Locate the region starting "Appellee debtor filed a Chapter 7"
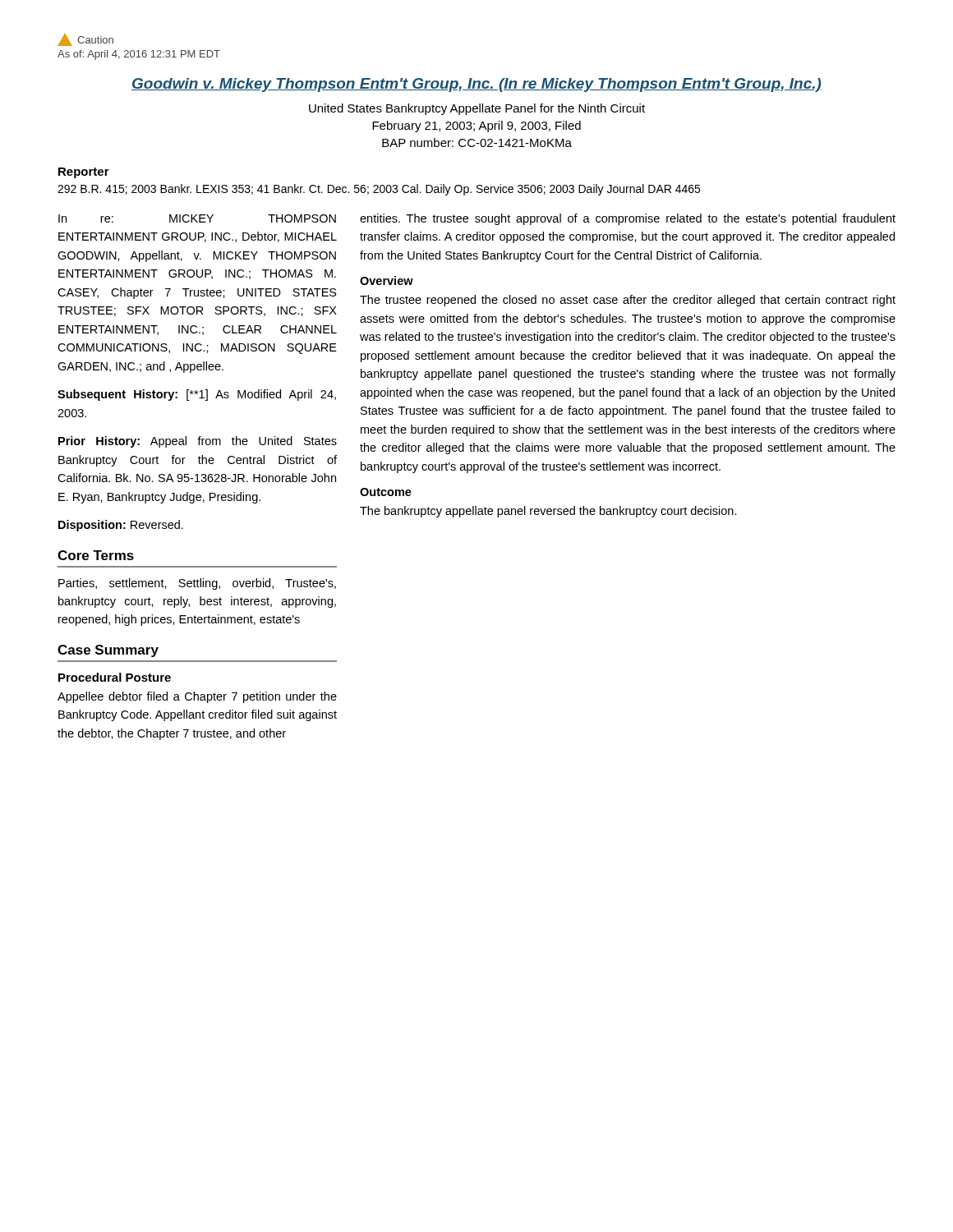 click(197, 715)
